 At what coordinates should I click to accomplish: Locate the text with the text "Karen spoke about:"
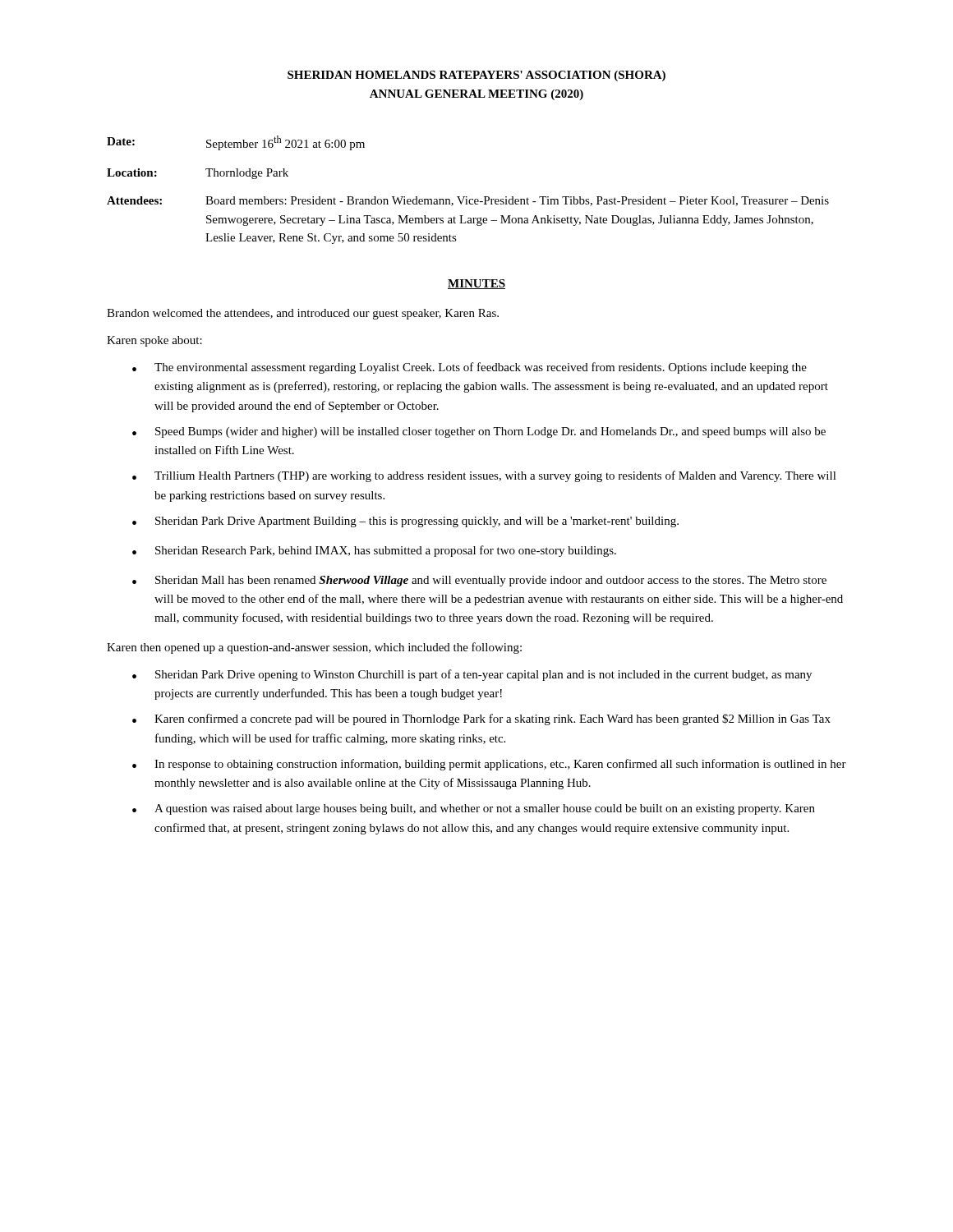tap(155, 340)
